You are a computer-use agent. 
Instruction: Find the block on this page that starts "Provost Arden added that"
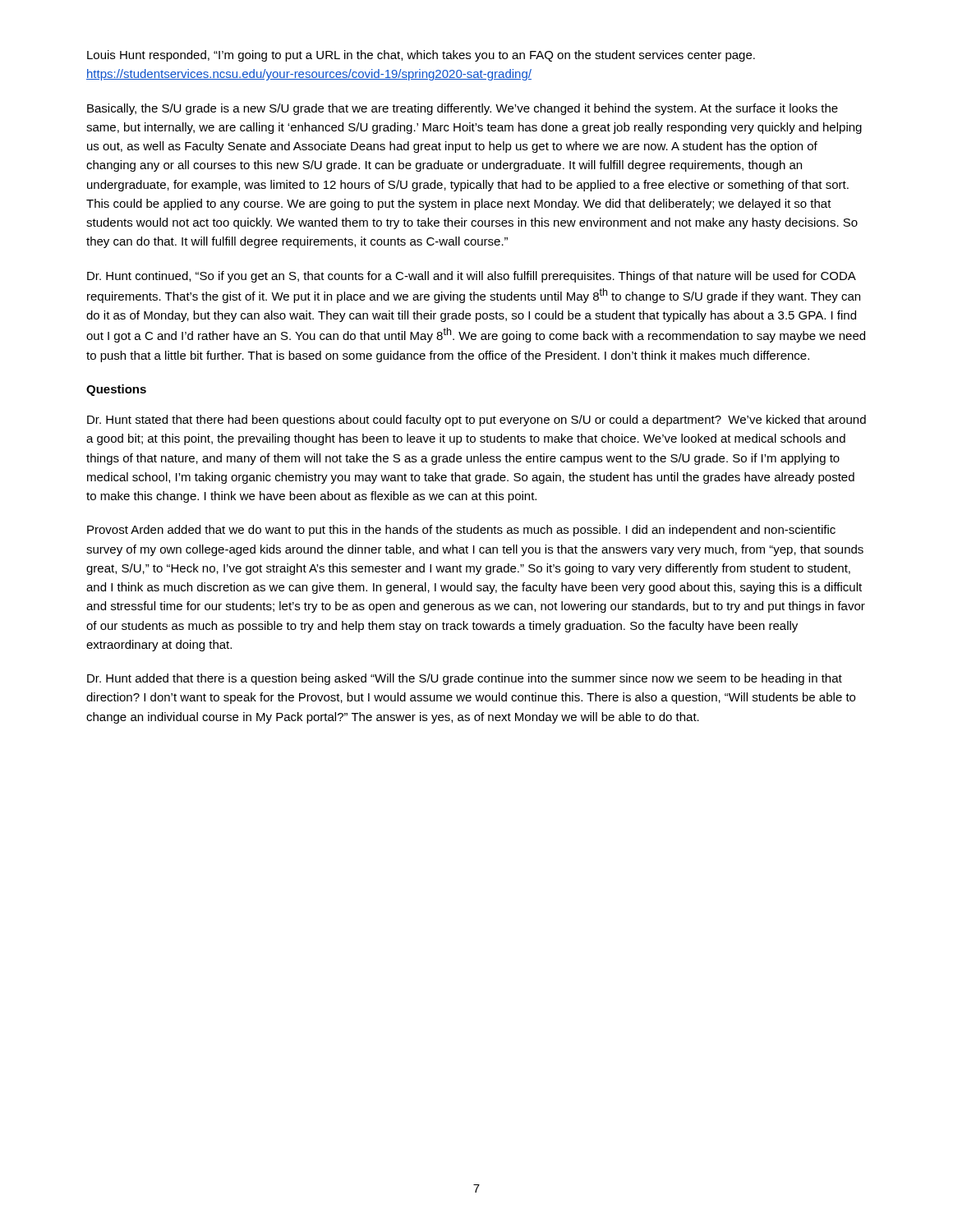pyautogui.click(x=476, y=587)
